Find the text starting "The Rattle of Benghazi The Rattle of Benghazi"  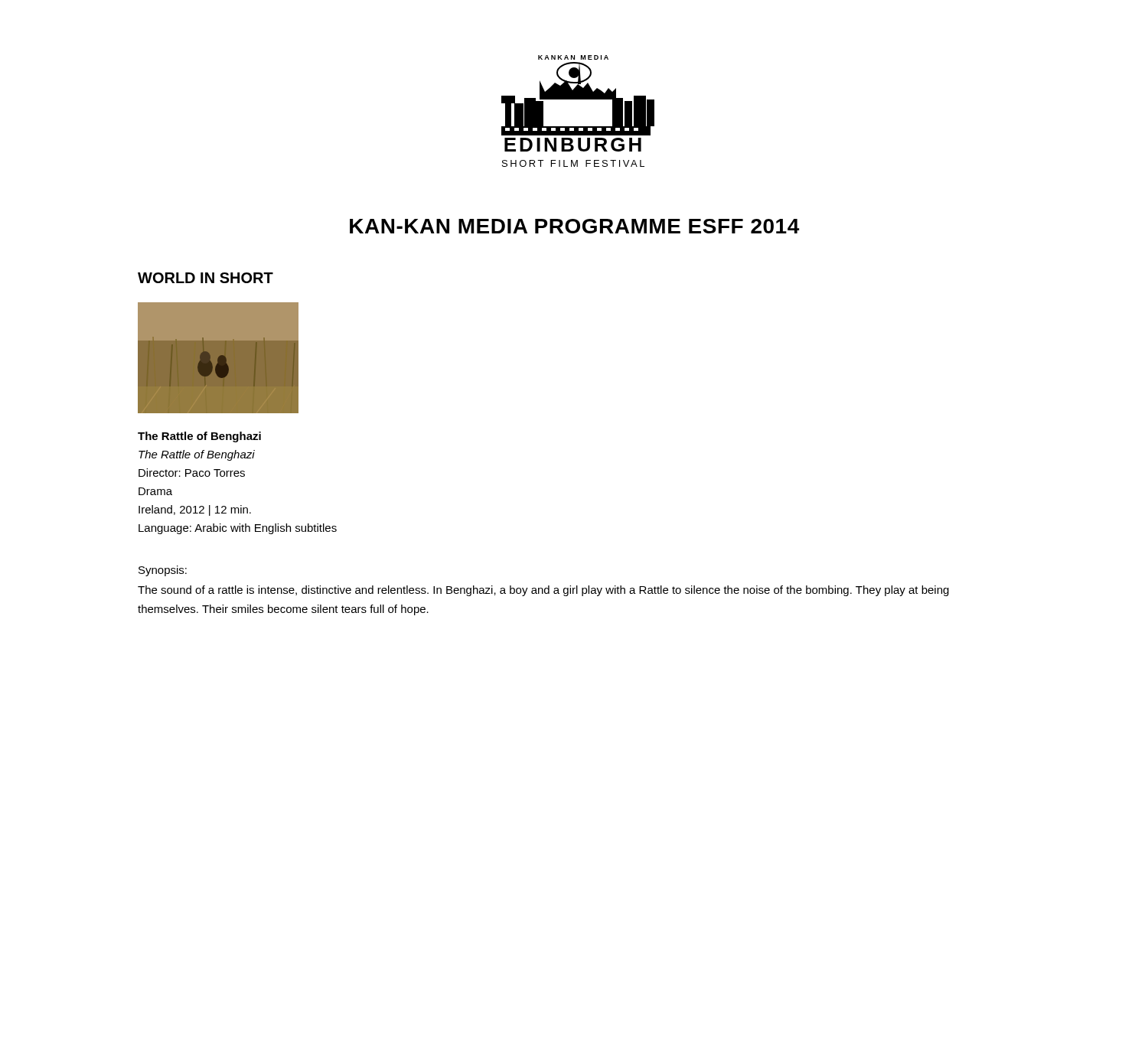coord(237,482)
